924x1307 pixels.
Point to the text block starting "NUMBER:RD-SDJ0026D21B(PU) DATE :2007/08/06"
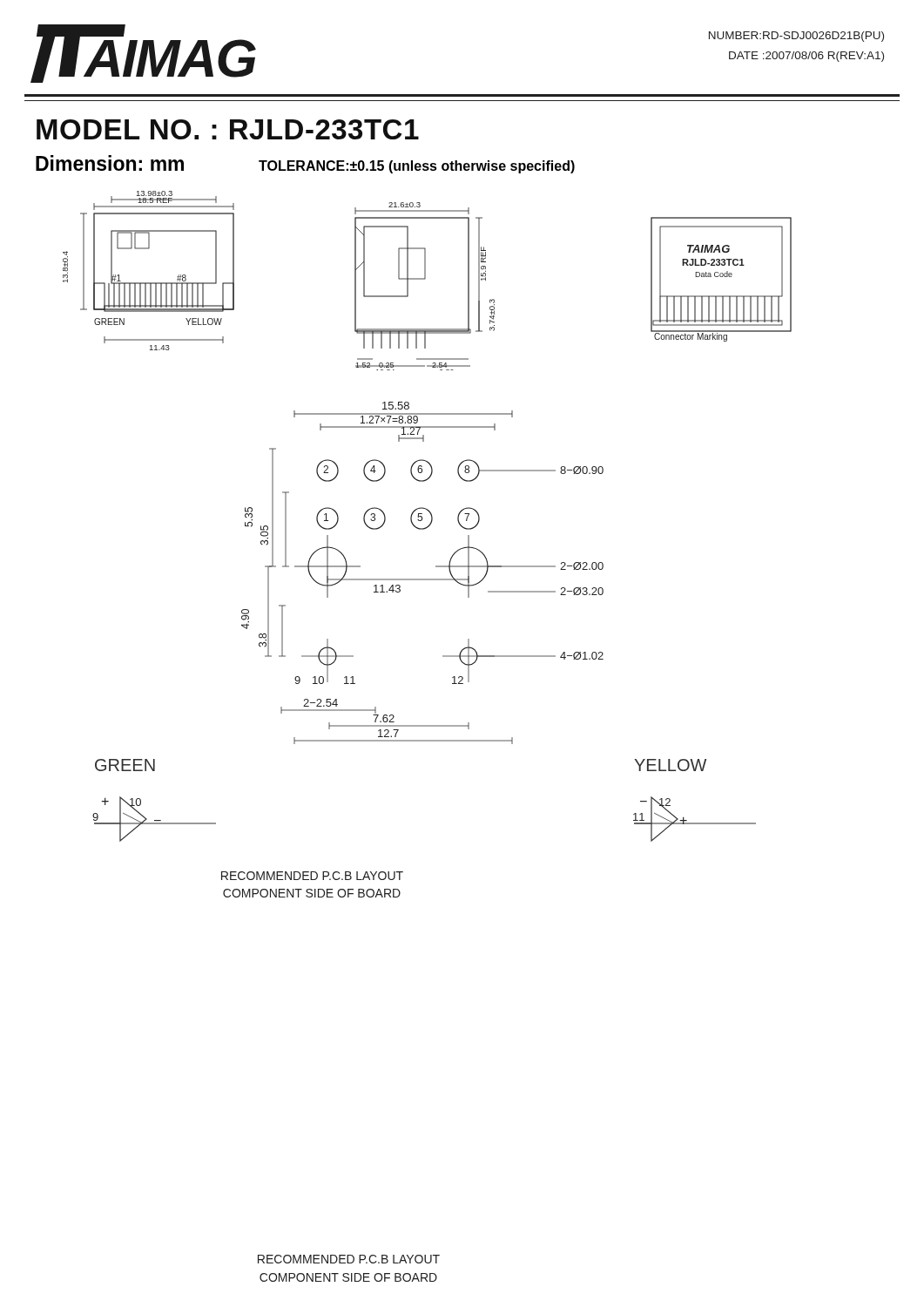796,45
